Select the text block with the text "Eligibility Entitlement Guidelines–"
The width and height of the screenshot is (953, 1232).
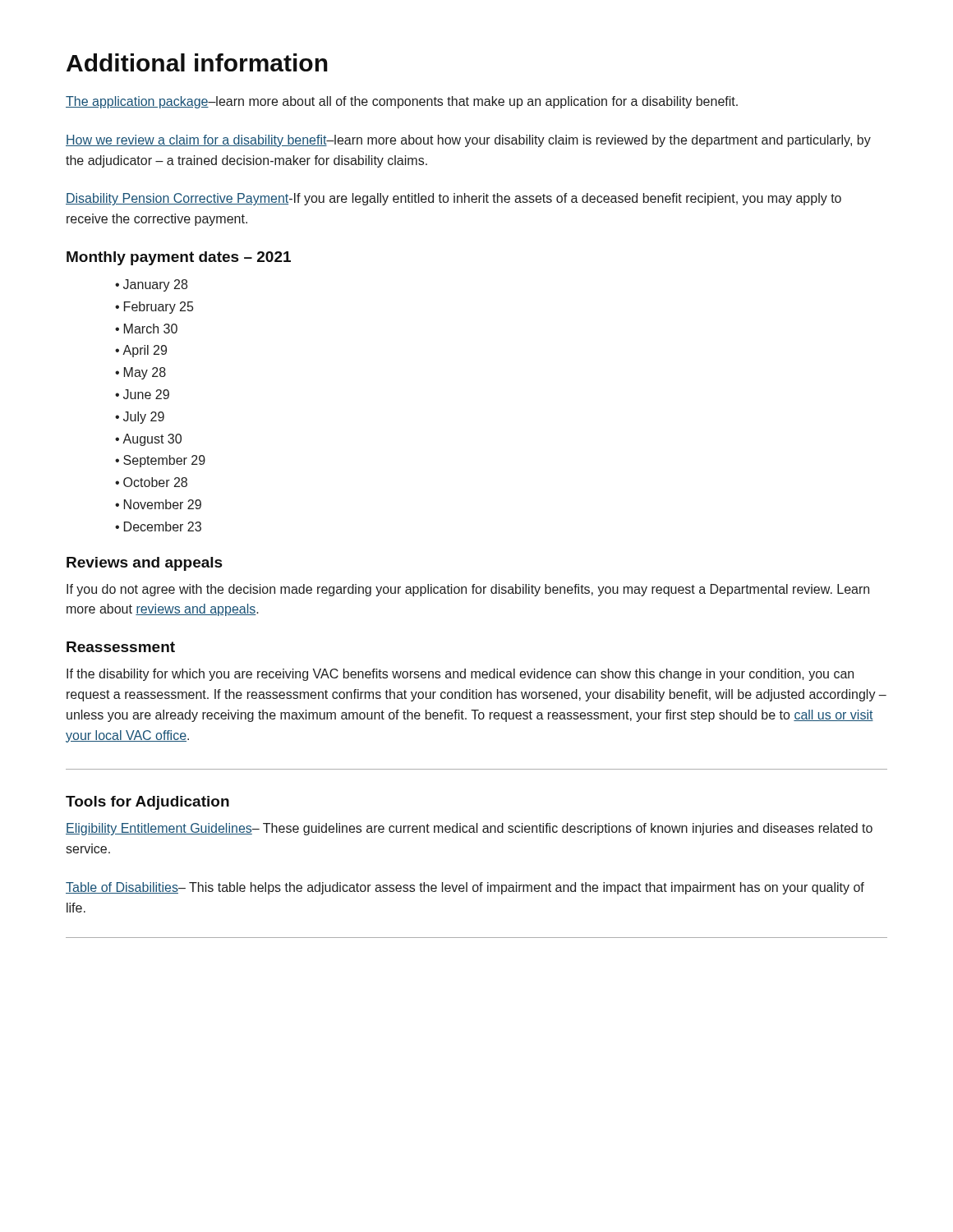coord(476,839)
